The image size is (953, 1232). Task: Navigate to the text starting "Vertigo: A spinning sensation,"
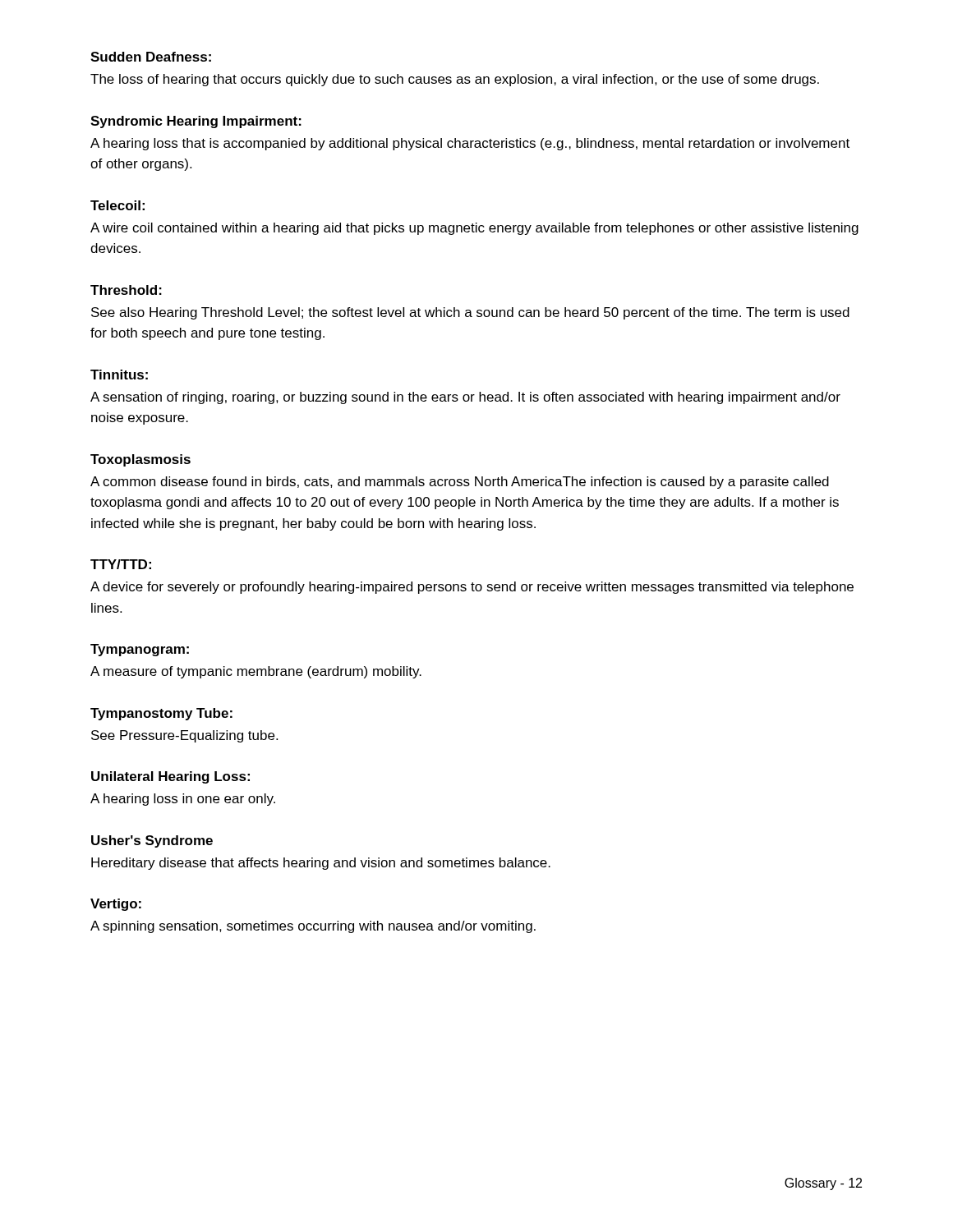coord(476,916)
